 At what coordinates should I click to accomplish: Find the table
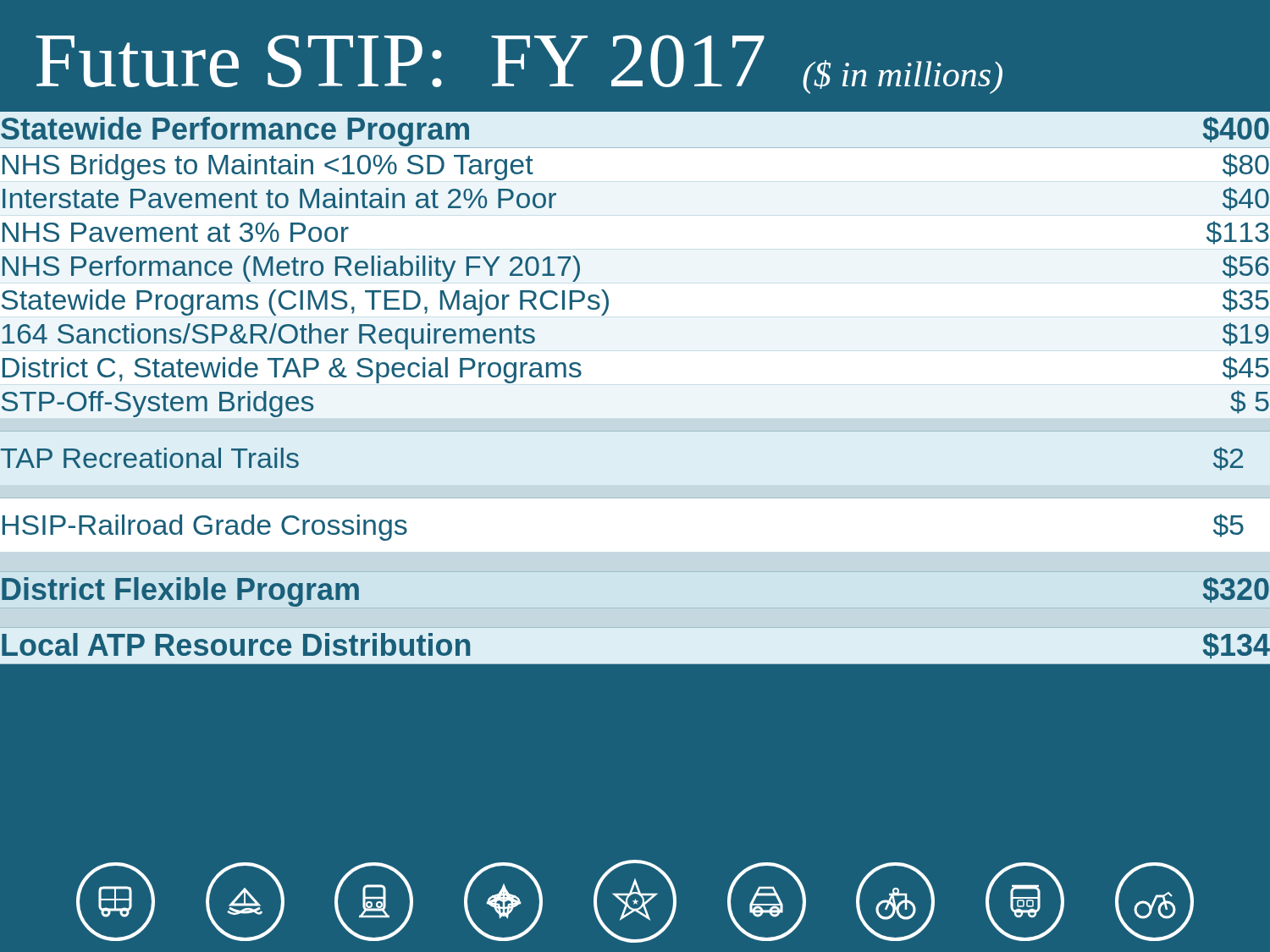[x=635, y=388]
